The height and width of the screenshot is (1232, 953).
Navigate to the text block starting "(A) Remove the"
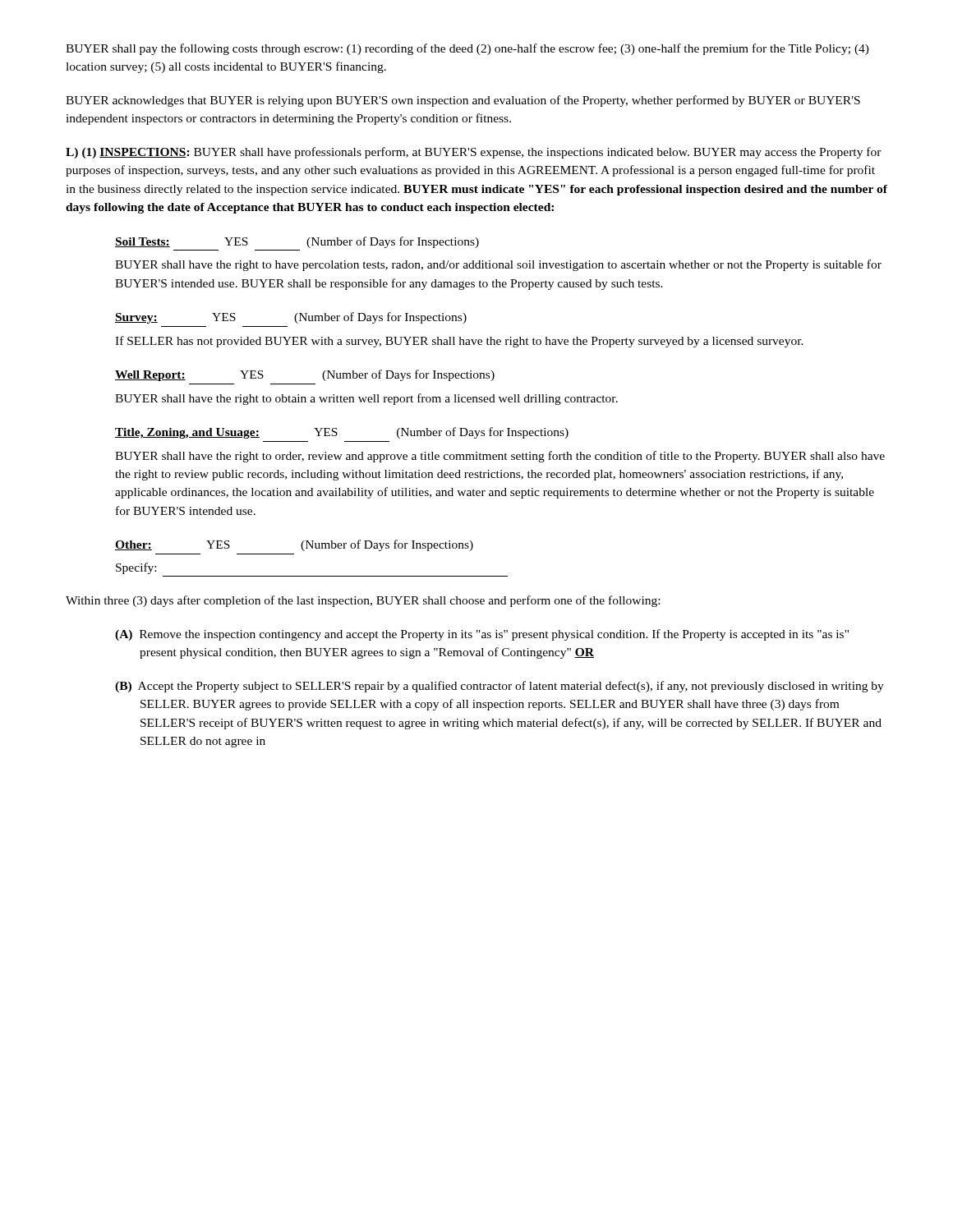501,643
